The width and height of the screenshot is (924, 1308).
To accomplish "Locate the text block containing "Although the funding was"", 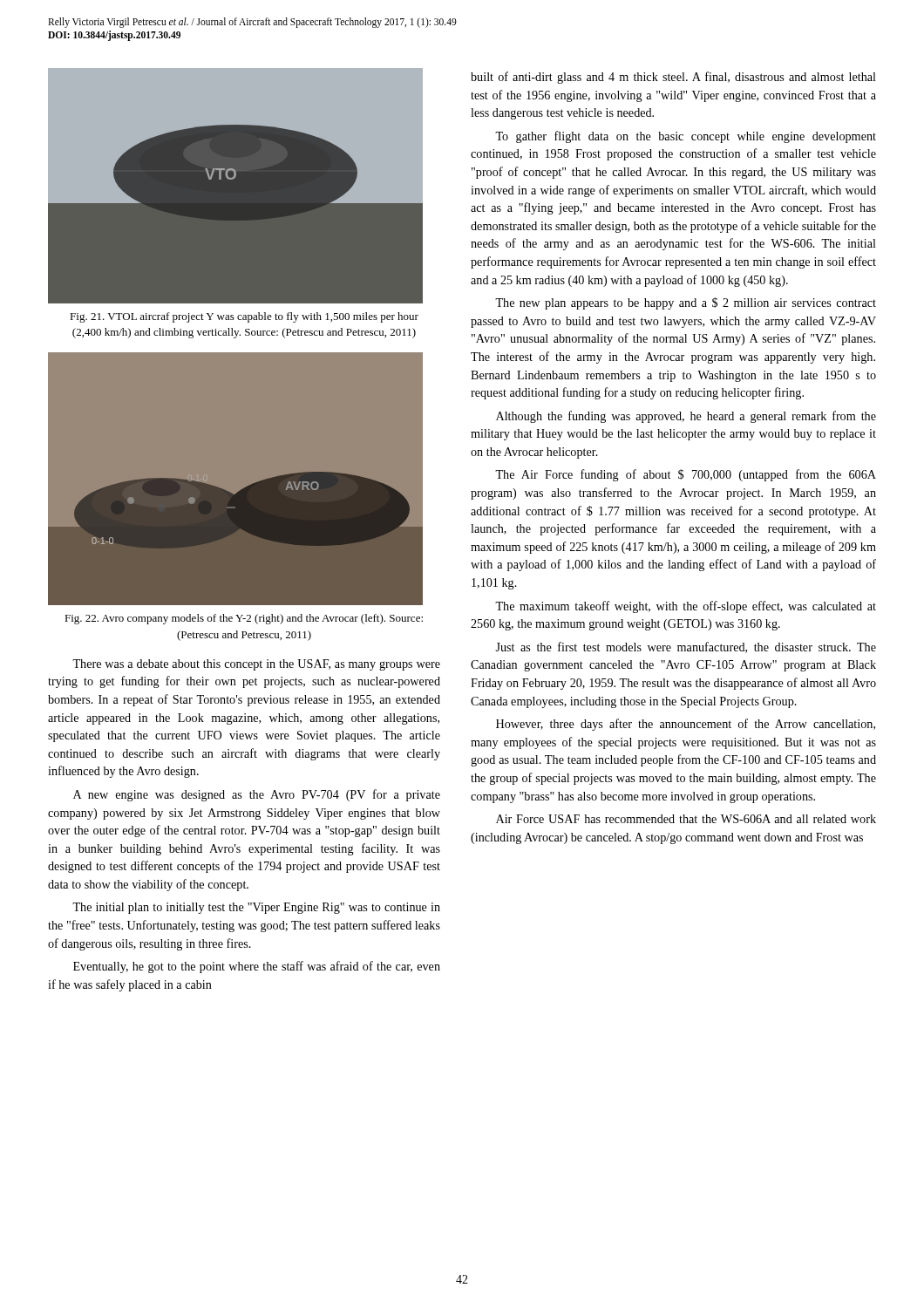I will pos(673,434).
